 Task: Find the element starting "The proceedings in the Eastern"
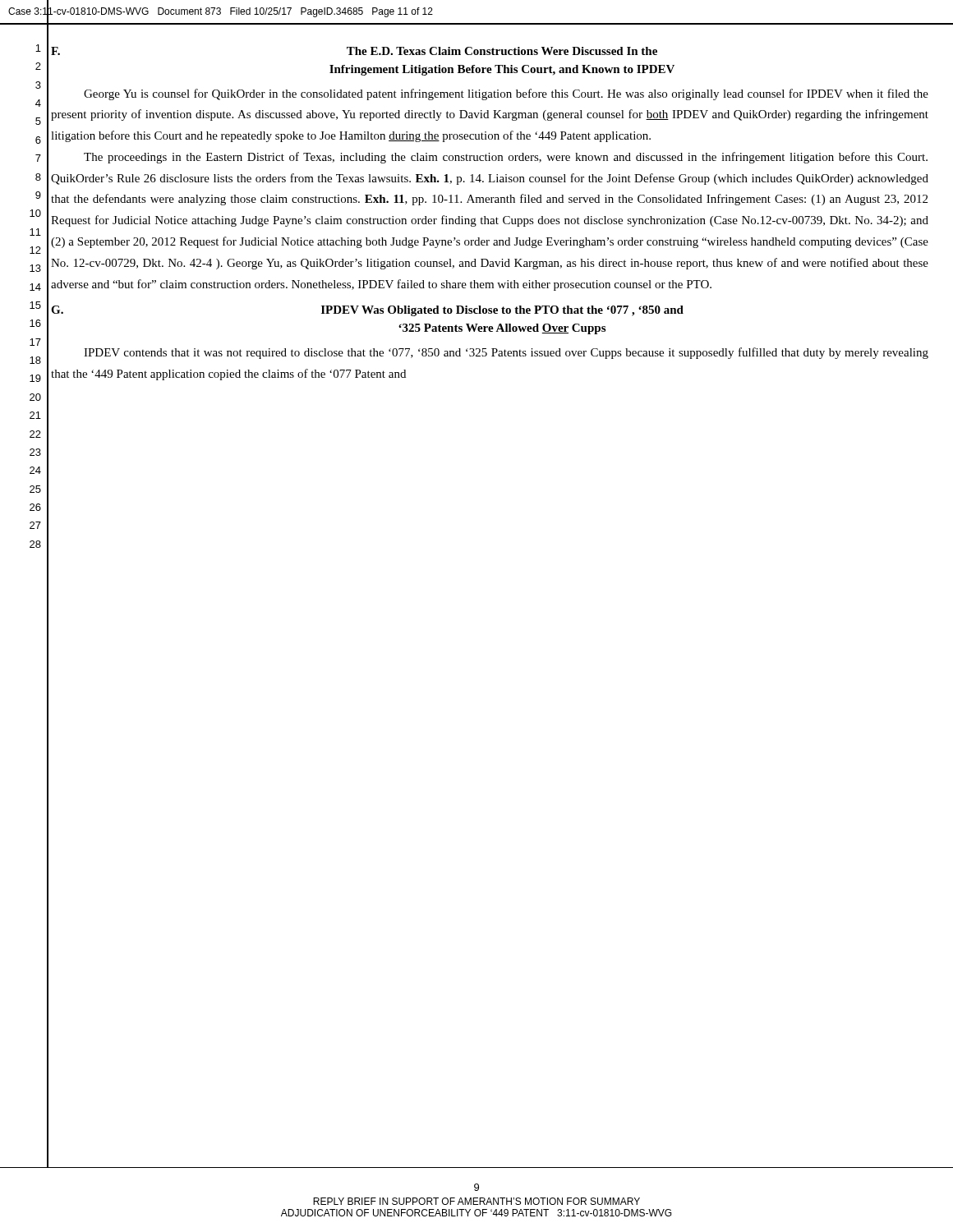point(490,220)
